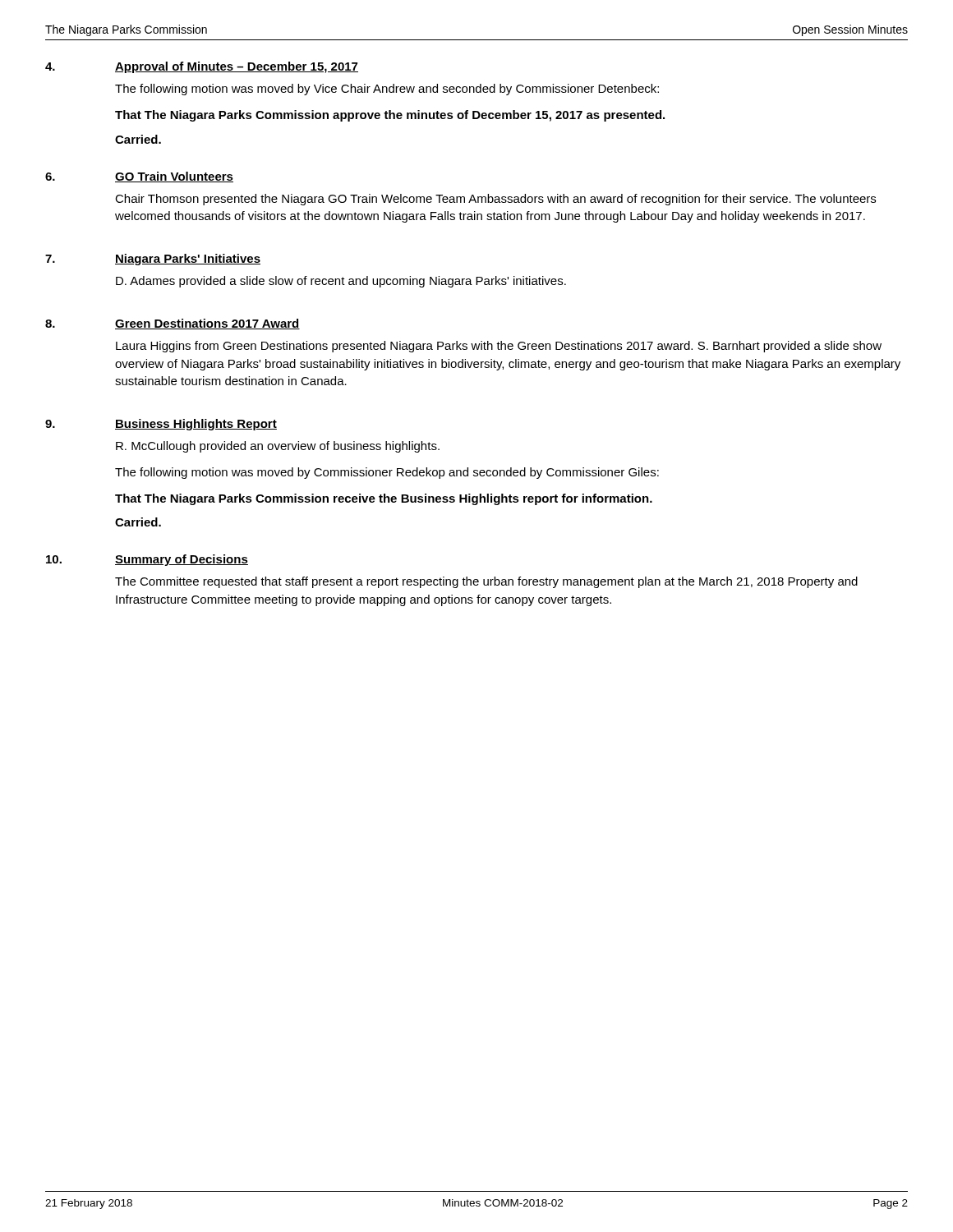Locate the text block with the text "That The Niagara Parks Commission receive the"

tap(384, 498)
